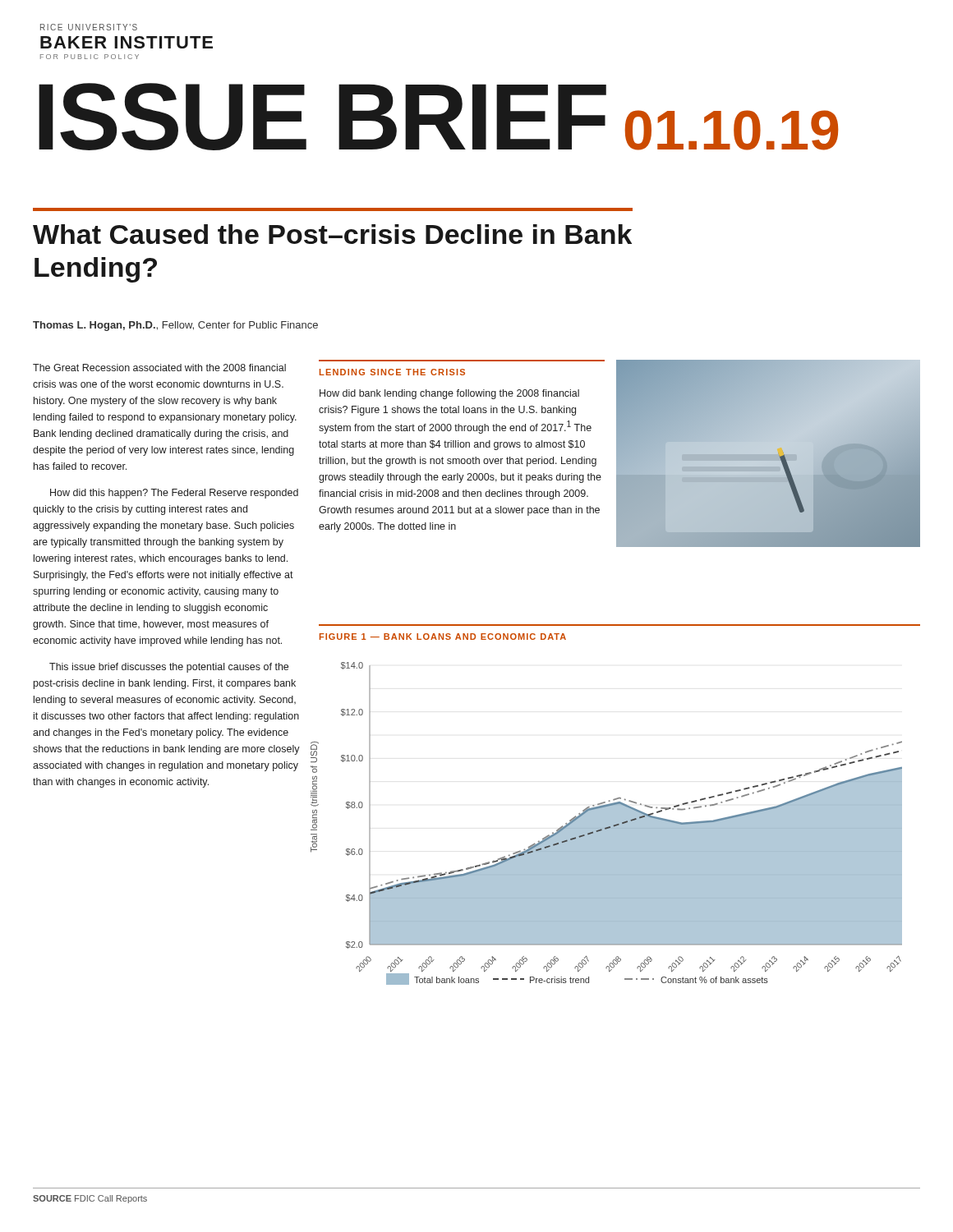Select the caption
The image size is (953, 1232).
(x=90, y=1198)
